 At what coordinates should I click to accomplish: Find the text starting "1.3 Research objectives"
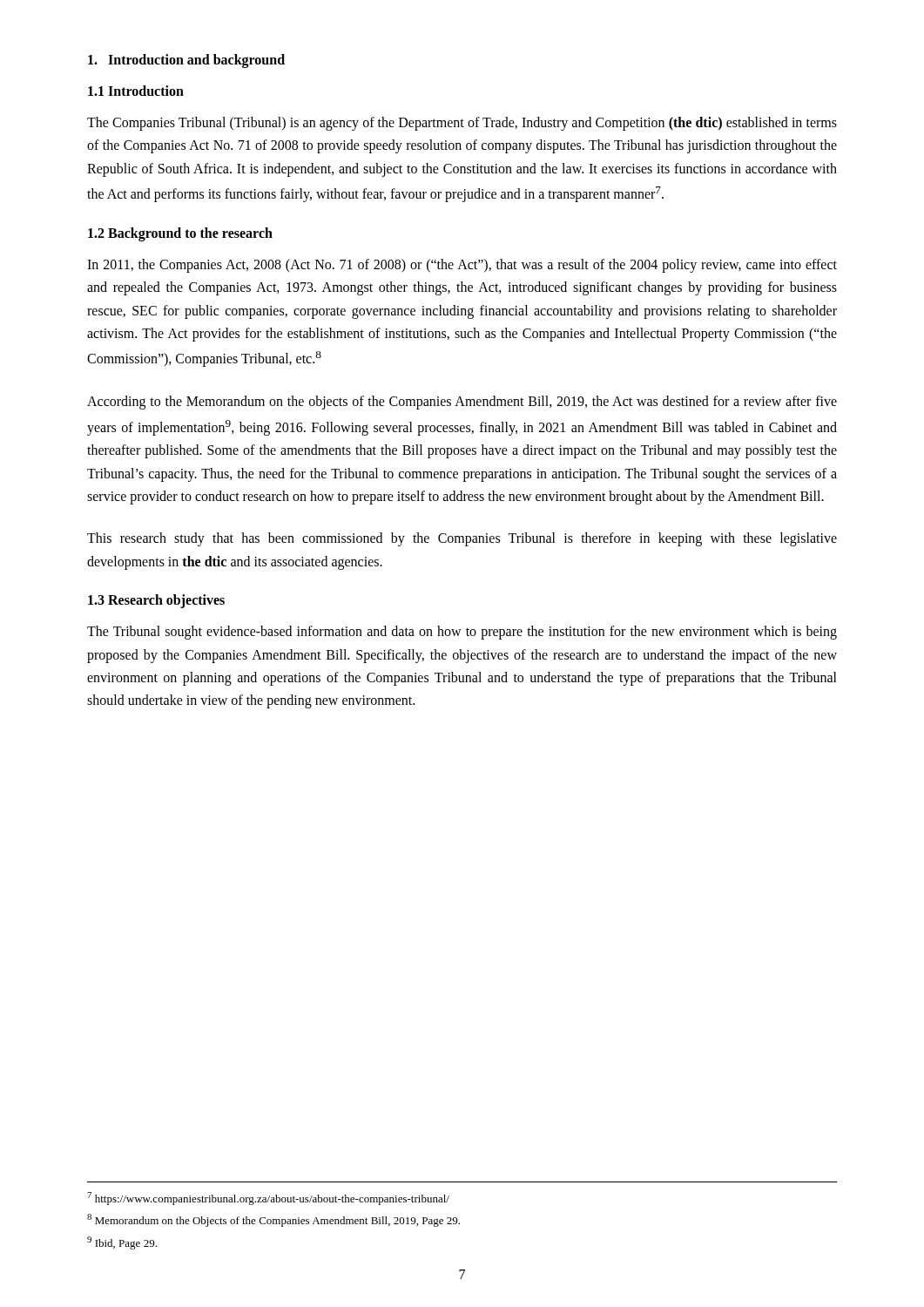coord(156,600)
